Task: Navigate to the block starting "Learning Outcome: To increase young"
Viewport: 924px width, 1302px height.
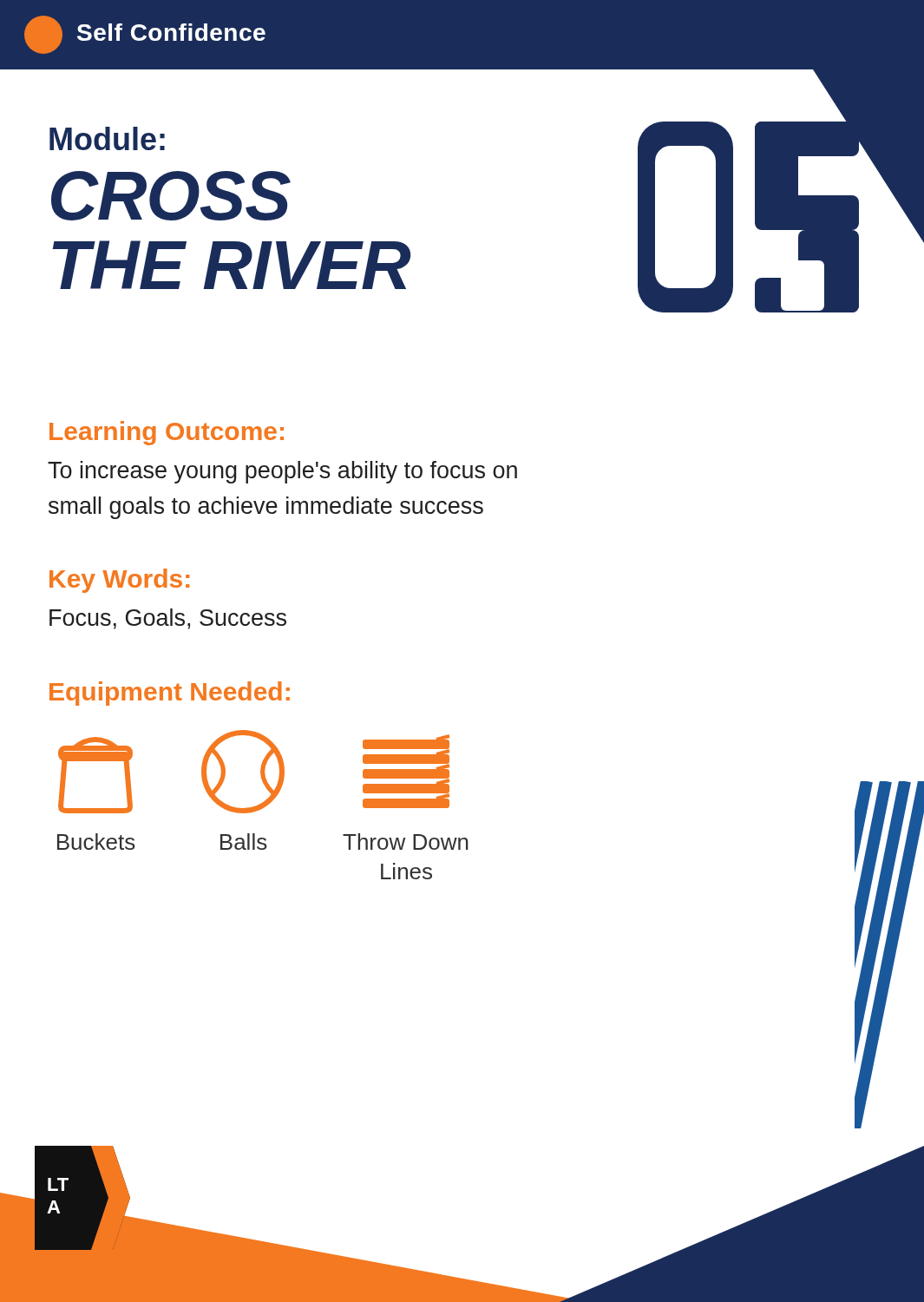Action: pyautogui.click(x=283, y=470)
